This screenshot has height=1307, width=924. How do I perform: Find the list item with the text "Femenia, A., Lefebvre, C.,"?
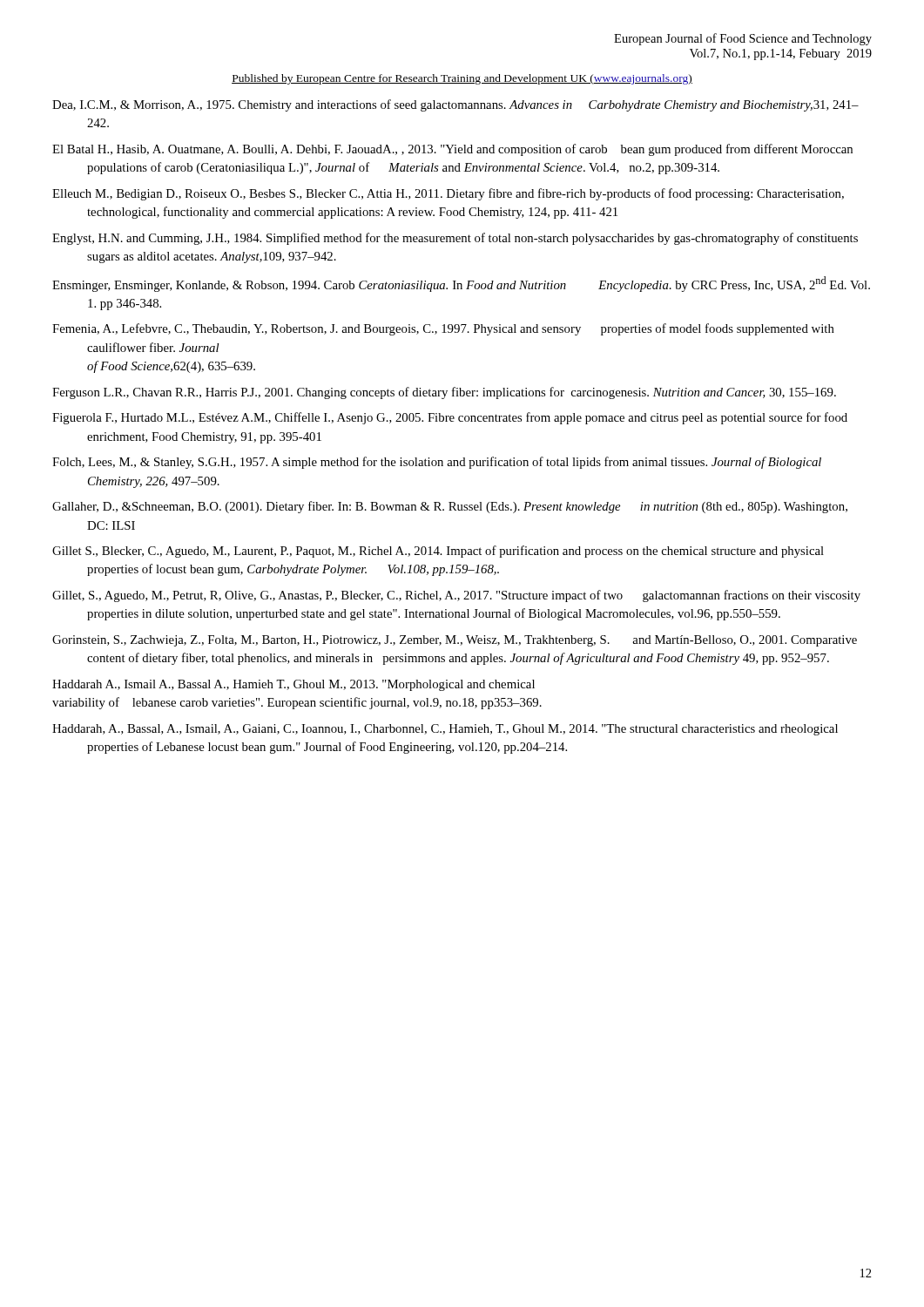click(x=443, y=329)
